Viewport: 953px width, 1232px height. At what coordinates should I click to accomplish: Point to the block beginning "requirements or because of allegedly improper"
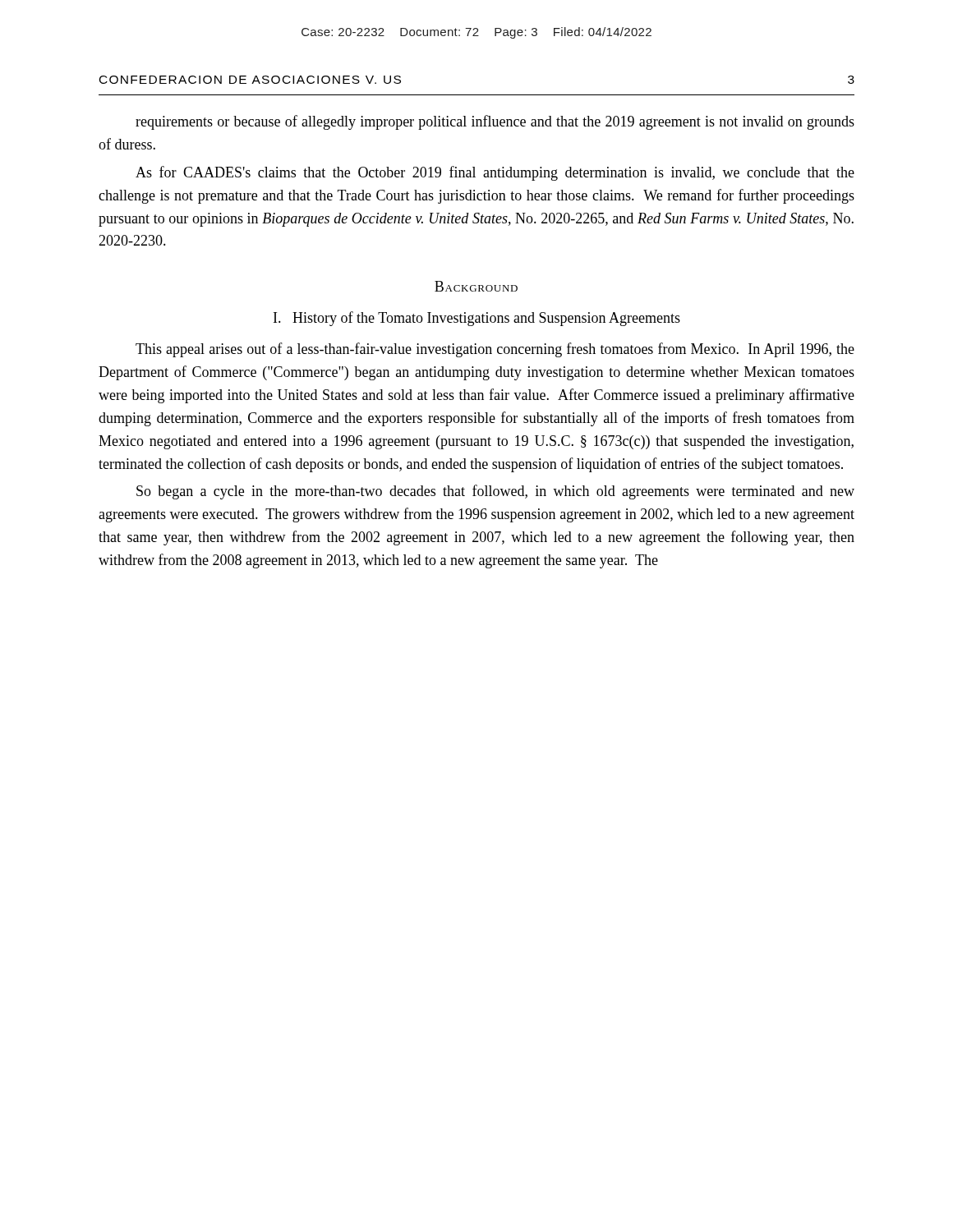(x=476, y=133)
